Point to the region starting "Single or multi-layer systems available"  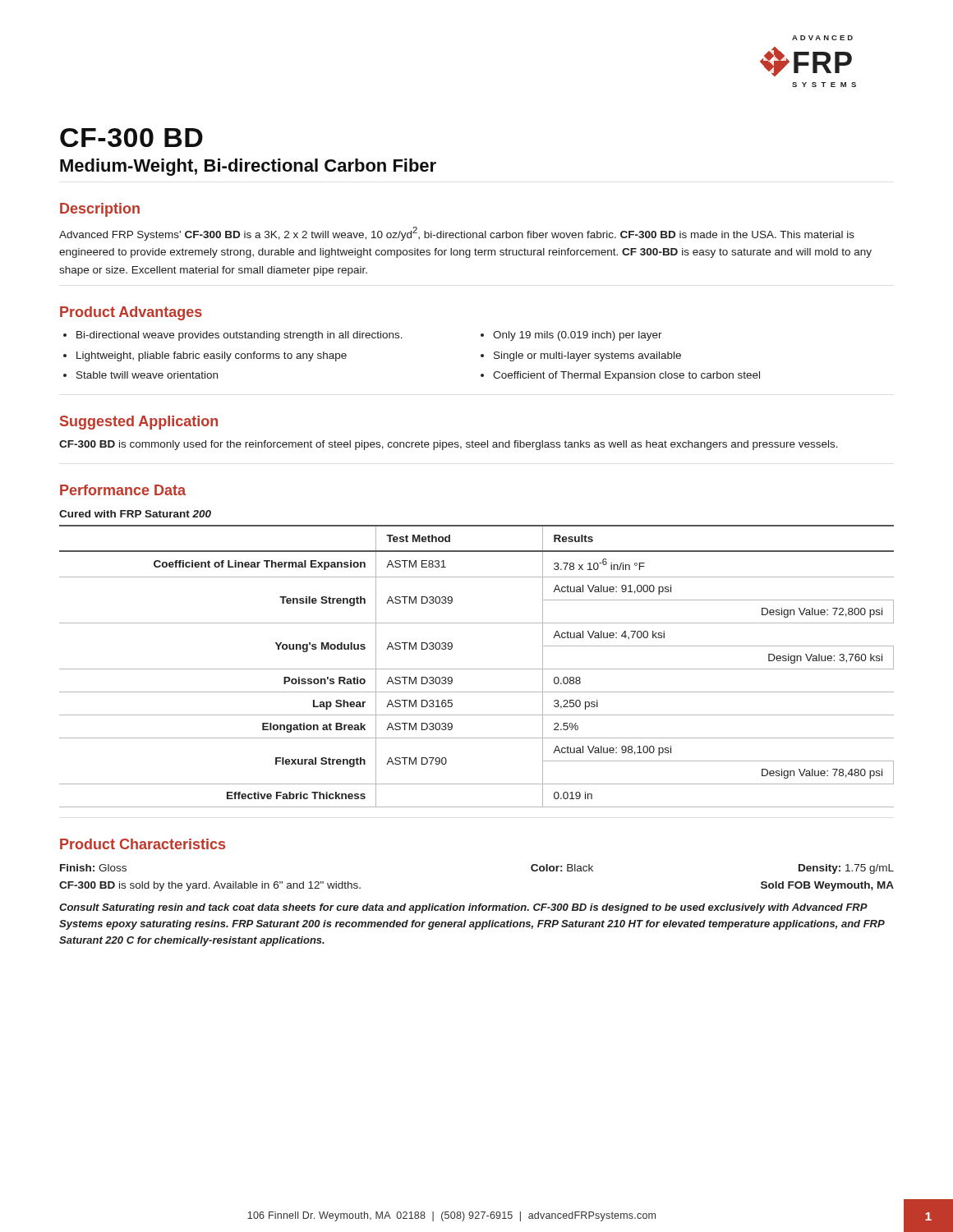[x=587, y=355]
